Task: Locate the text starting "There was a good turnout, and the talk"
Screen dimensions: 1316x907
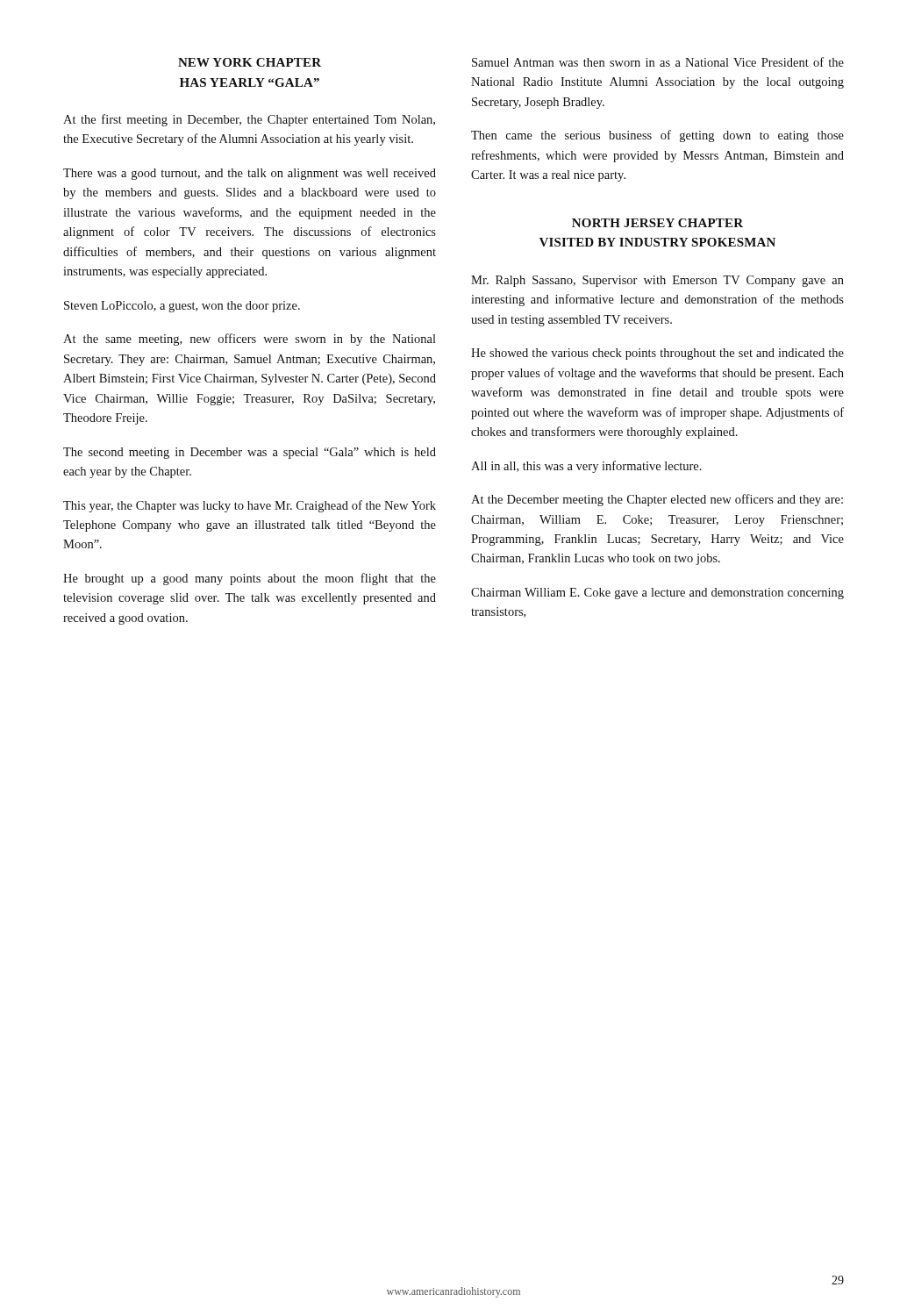Action: [250, 222]
